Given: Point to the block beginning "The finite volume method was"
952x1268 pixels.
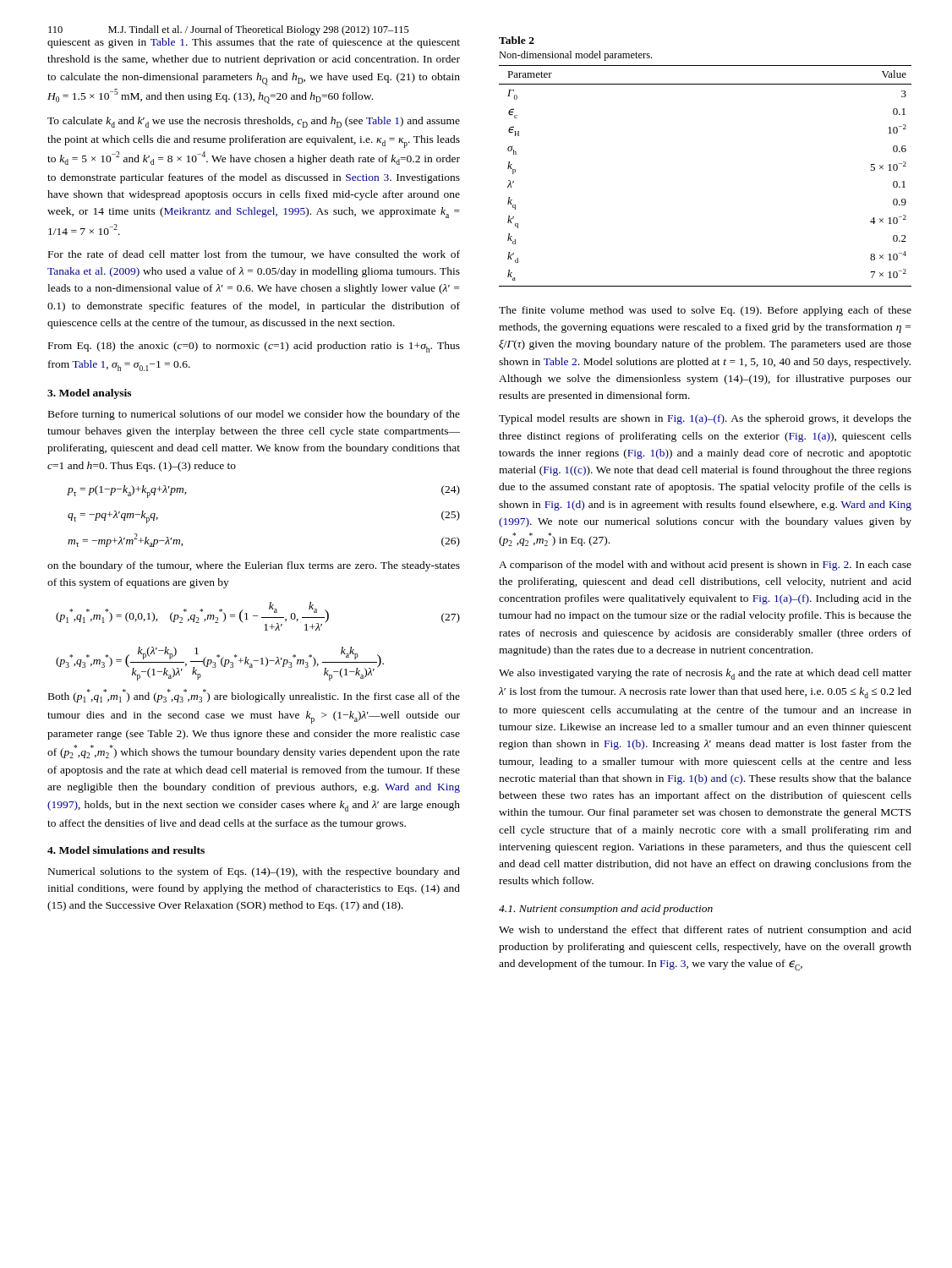Looking at the screenshot, I should [x=705, y=353].
